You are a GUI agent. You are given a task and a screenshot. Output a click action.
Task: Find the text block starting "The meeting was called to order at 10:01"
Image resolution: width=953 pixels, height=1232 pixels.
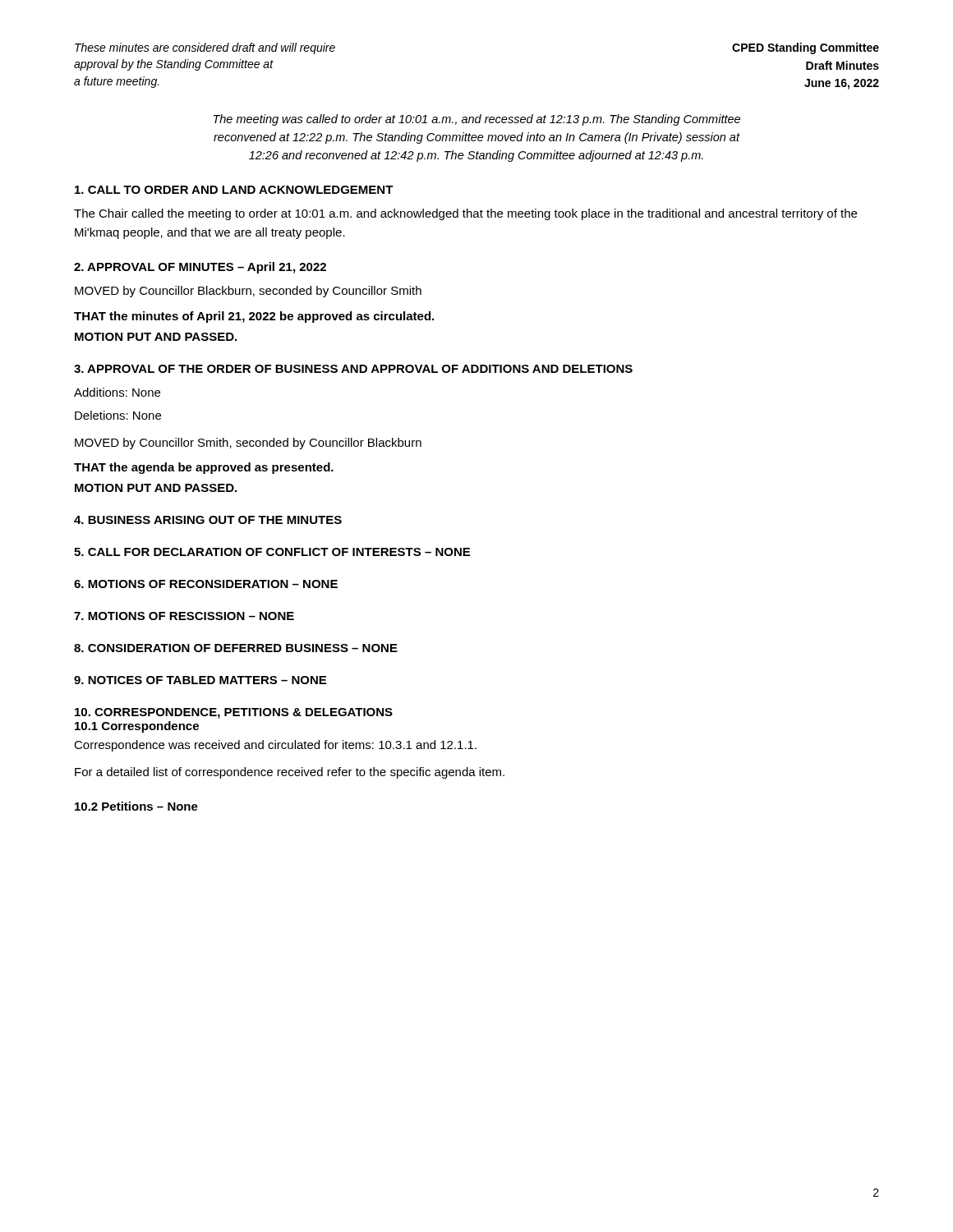coord(476,137)
